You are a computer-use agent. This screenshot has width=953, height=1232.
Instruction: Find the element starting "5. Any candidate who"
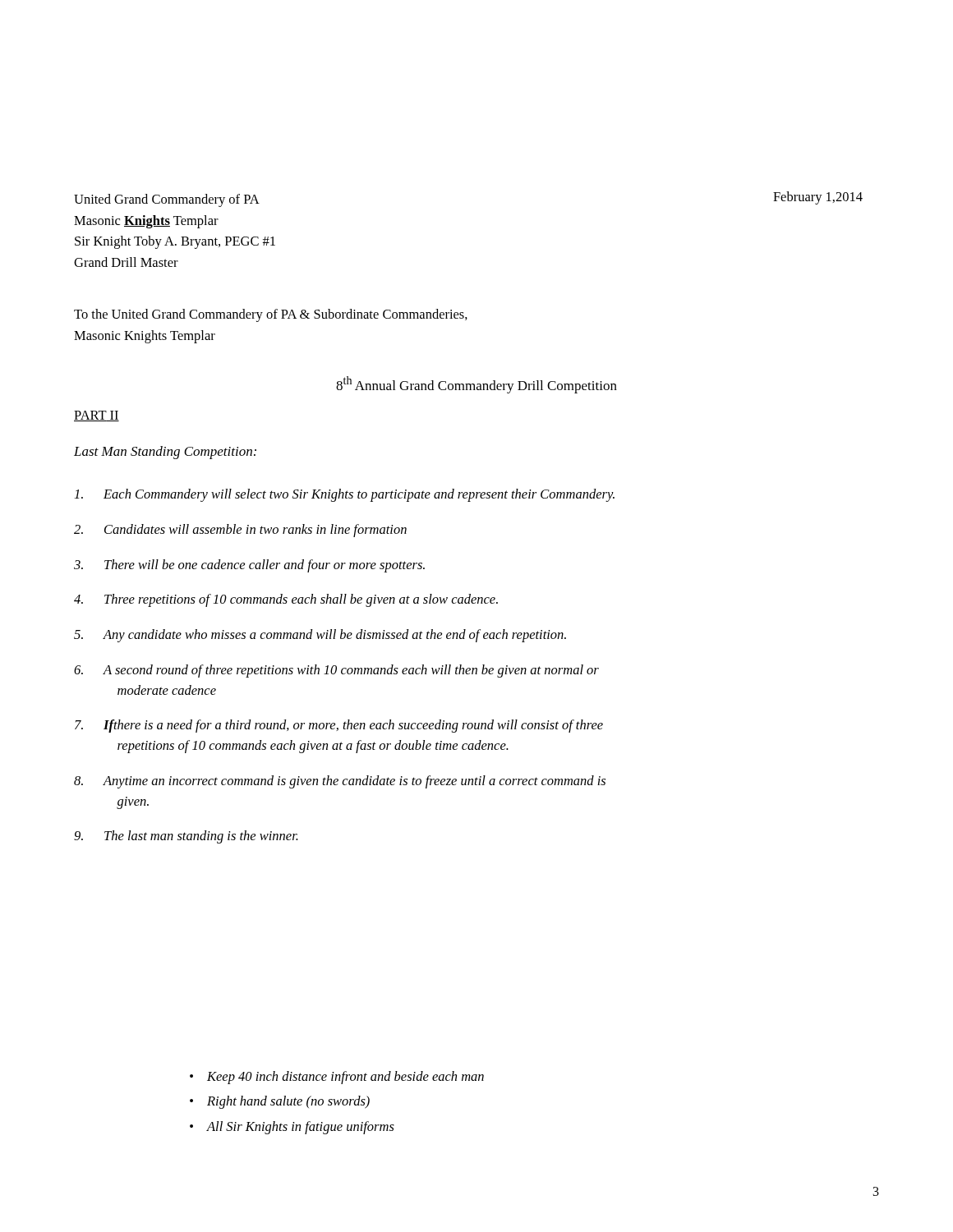coord(476,635)
